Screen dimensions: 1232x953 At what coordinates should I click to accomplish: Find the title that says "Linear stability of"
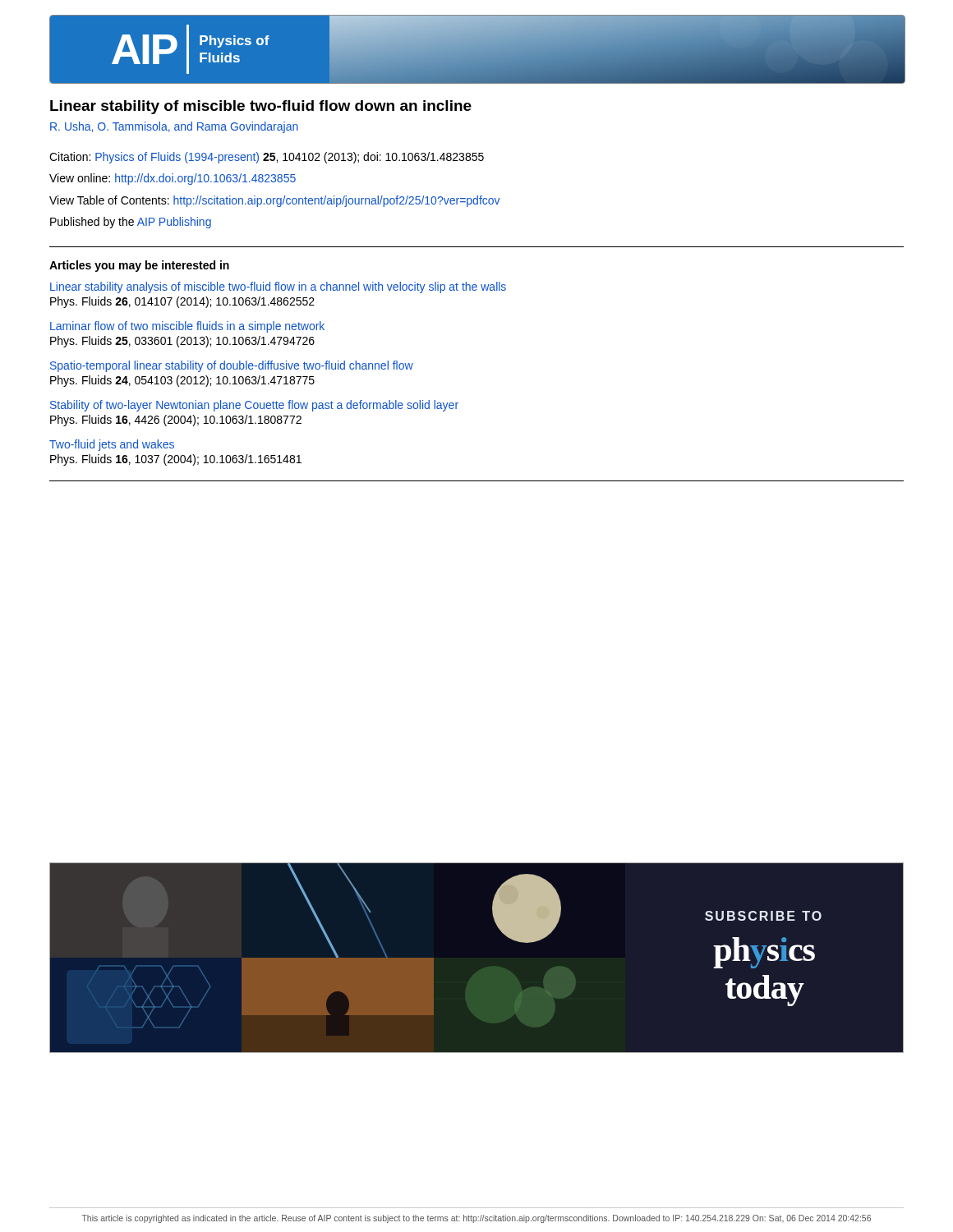[260, 106]
